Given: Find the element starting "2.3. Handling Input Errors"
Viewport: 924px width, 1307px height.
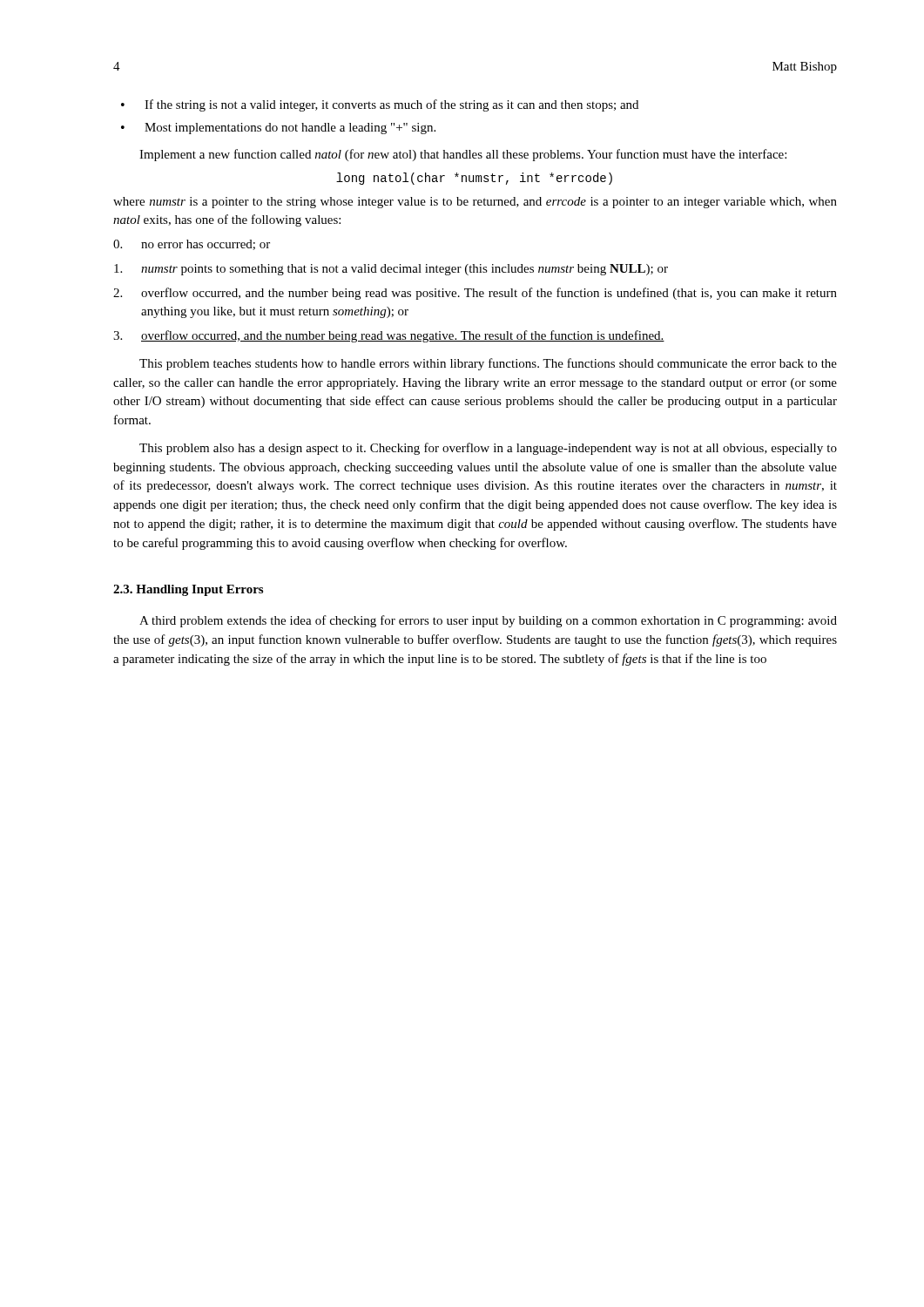Looking at the screenshot, I should [x=188, y=590].
